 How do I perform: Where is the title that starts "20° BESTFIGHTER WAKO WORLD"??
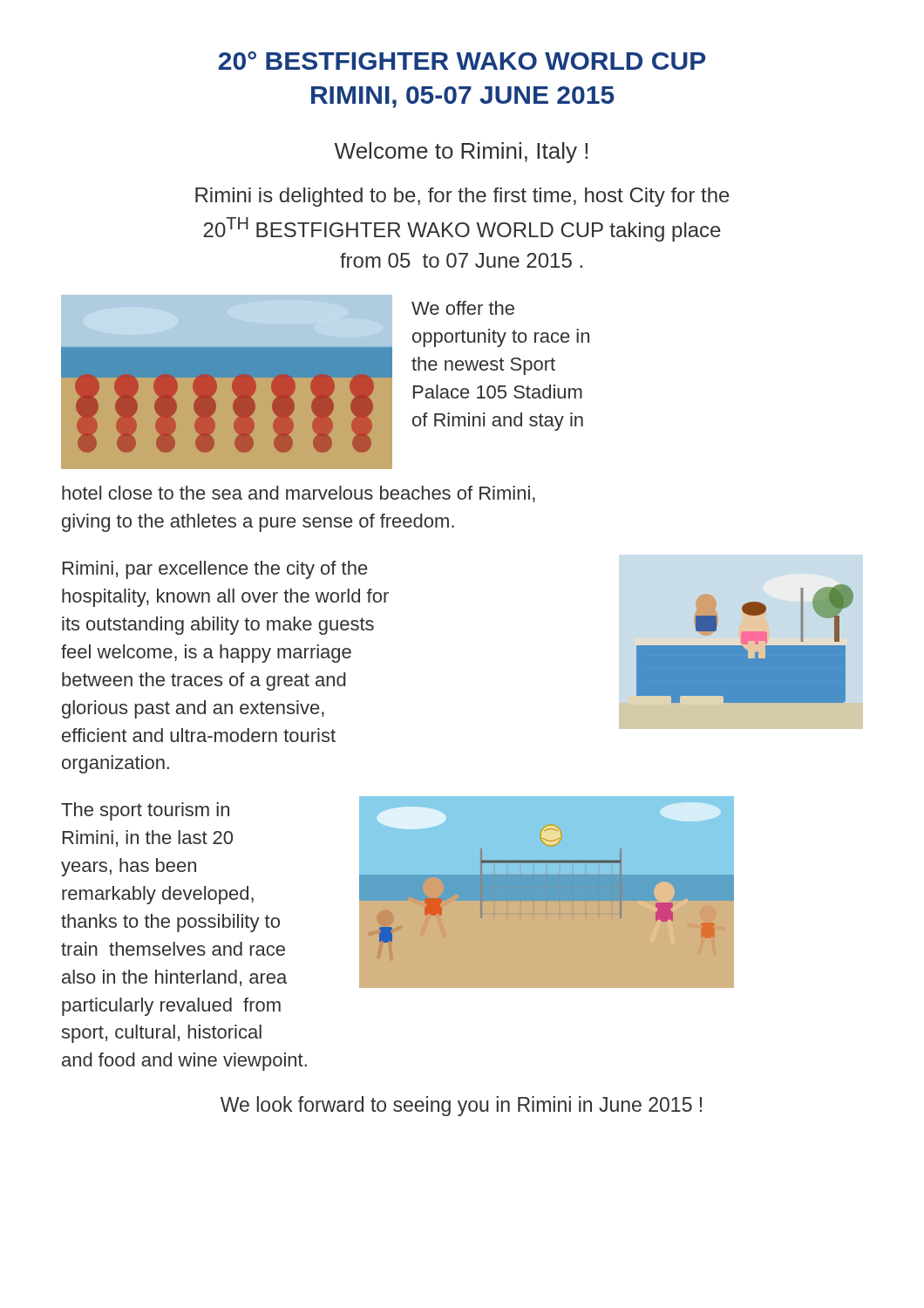point(462,78)
